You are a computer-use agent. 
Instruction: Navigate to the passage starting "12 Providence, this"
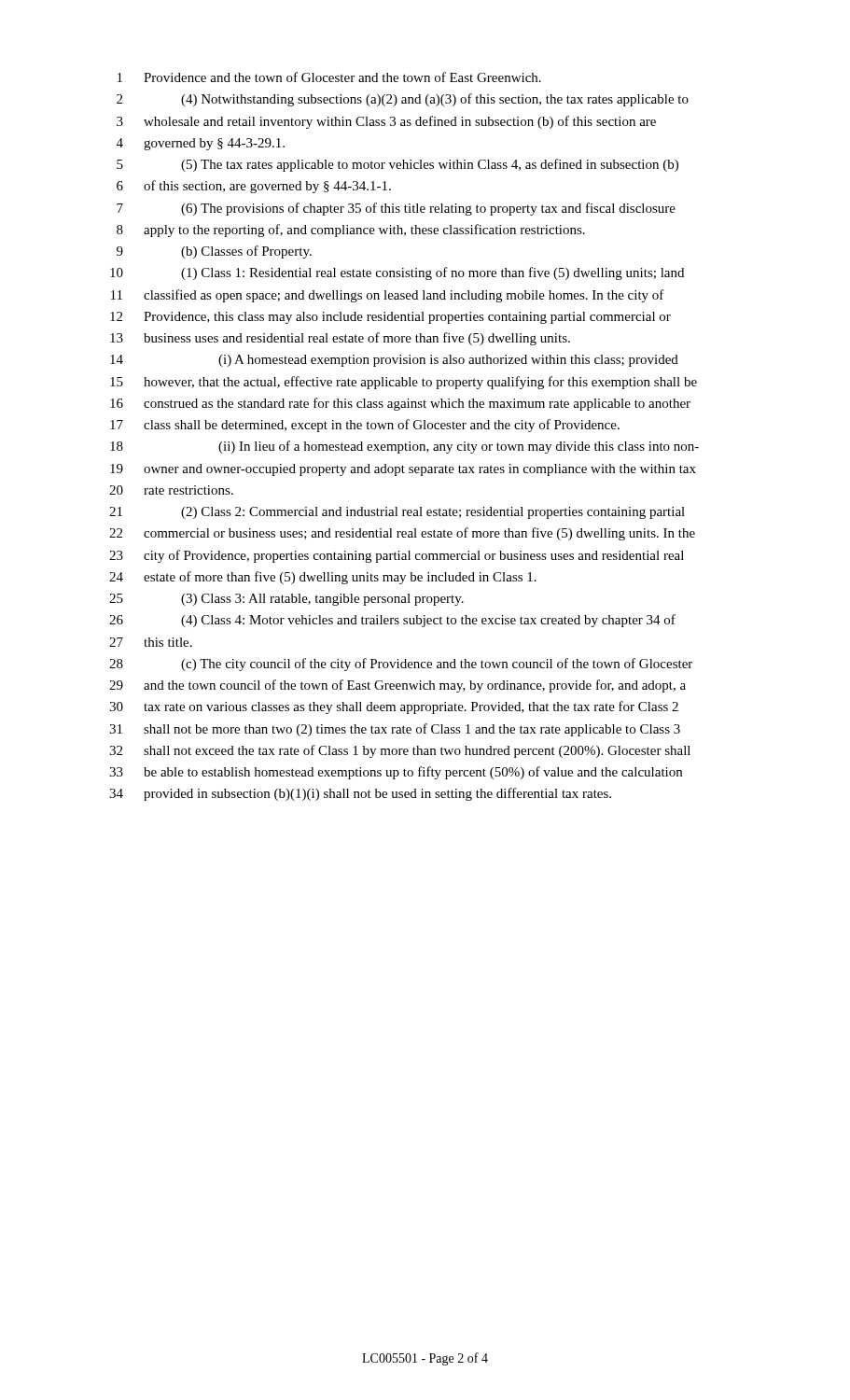[425, 317]
